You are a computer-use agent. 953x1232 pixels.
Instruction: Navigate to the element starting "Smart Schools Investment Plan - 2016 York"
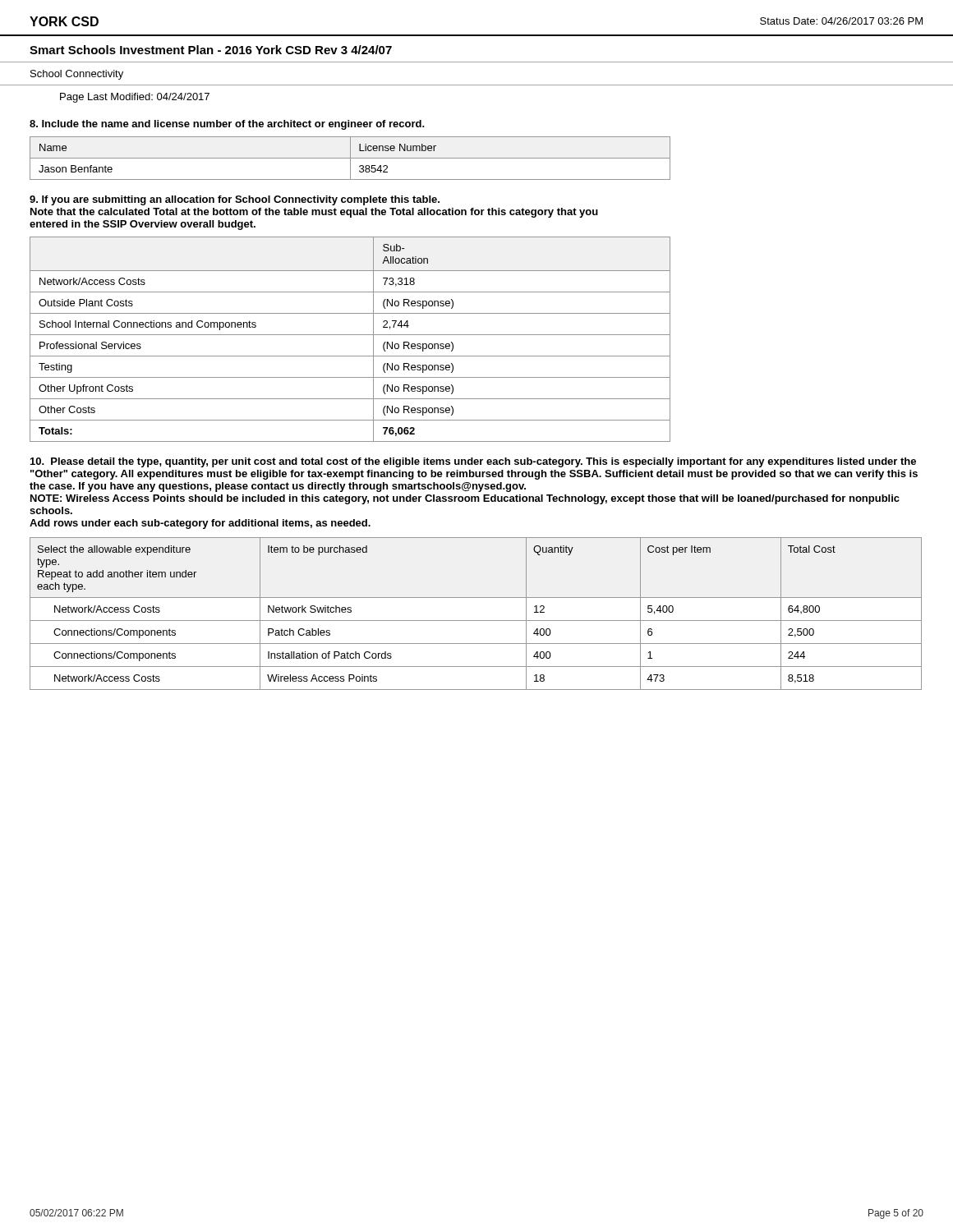pyautogui.click(x=211, y=50)
